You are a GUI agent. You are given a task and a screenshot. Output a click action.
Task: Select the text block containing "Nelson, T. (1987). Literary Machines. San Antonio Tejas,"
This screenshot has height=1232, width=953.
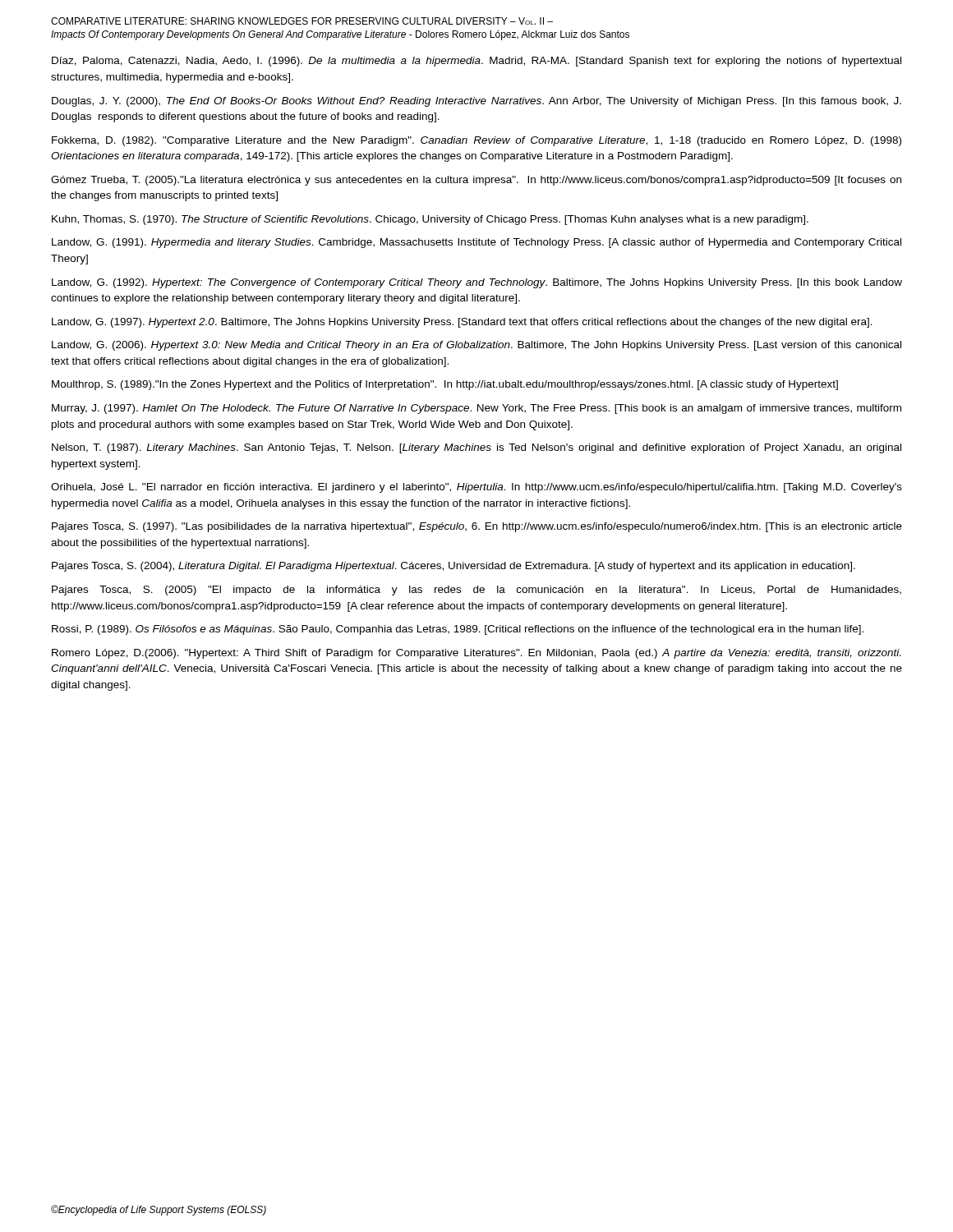pos(476,455)
